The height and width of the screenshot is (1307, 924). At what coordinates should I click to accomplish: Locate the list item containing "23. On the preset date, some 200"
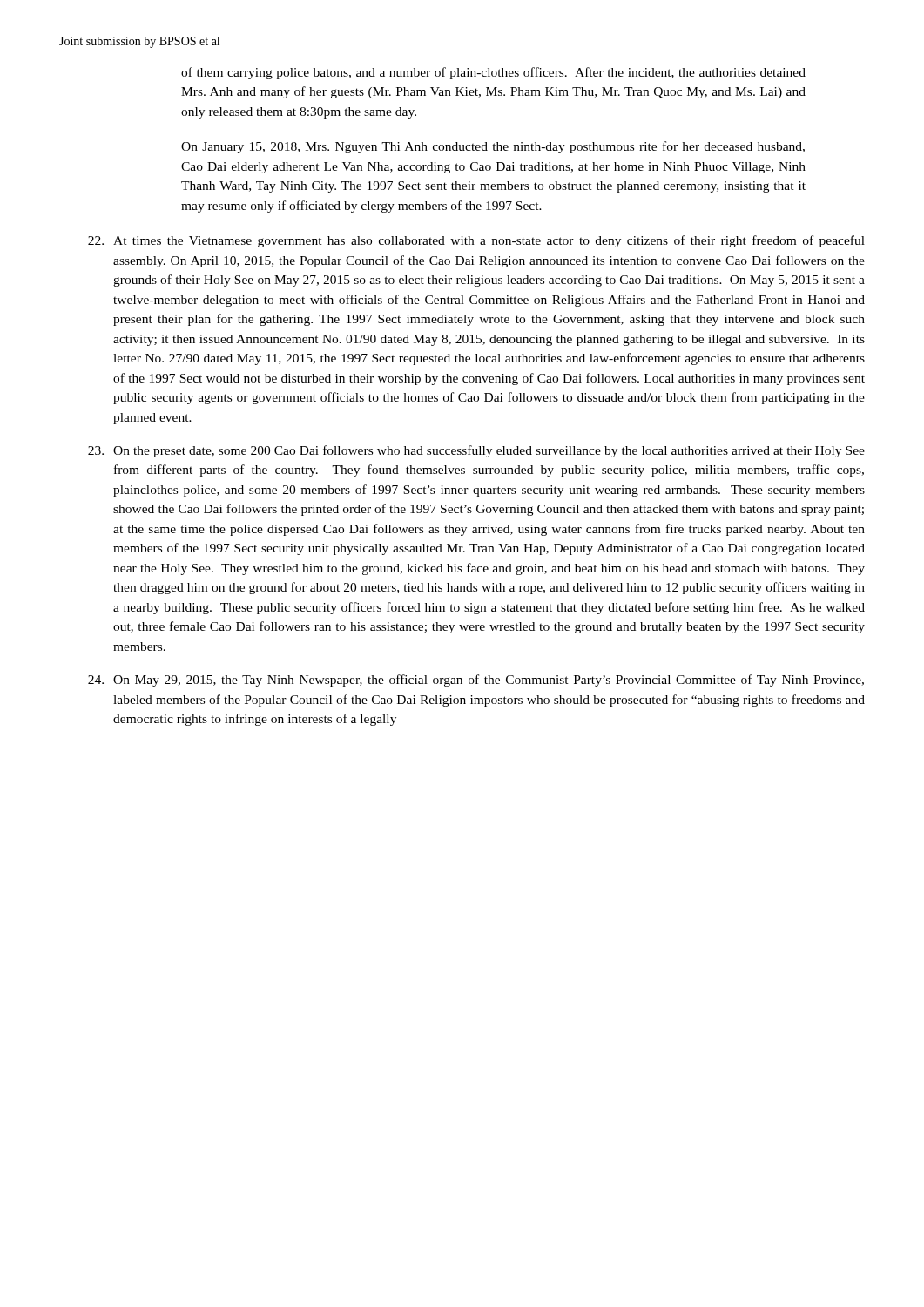pyautogui.click(x=462, y=549)
